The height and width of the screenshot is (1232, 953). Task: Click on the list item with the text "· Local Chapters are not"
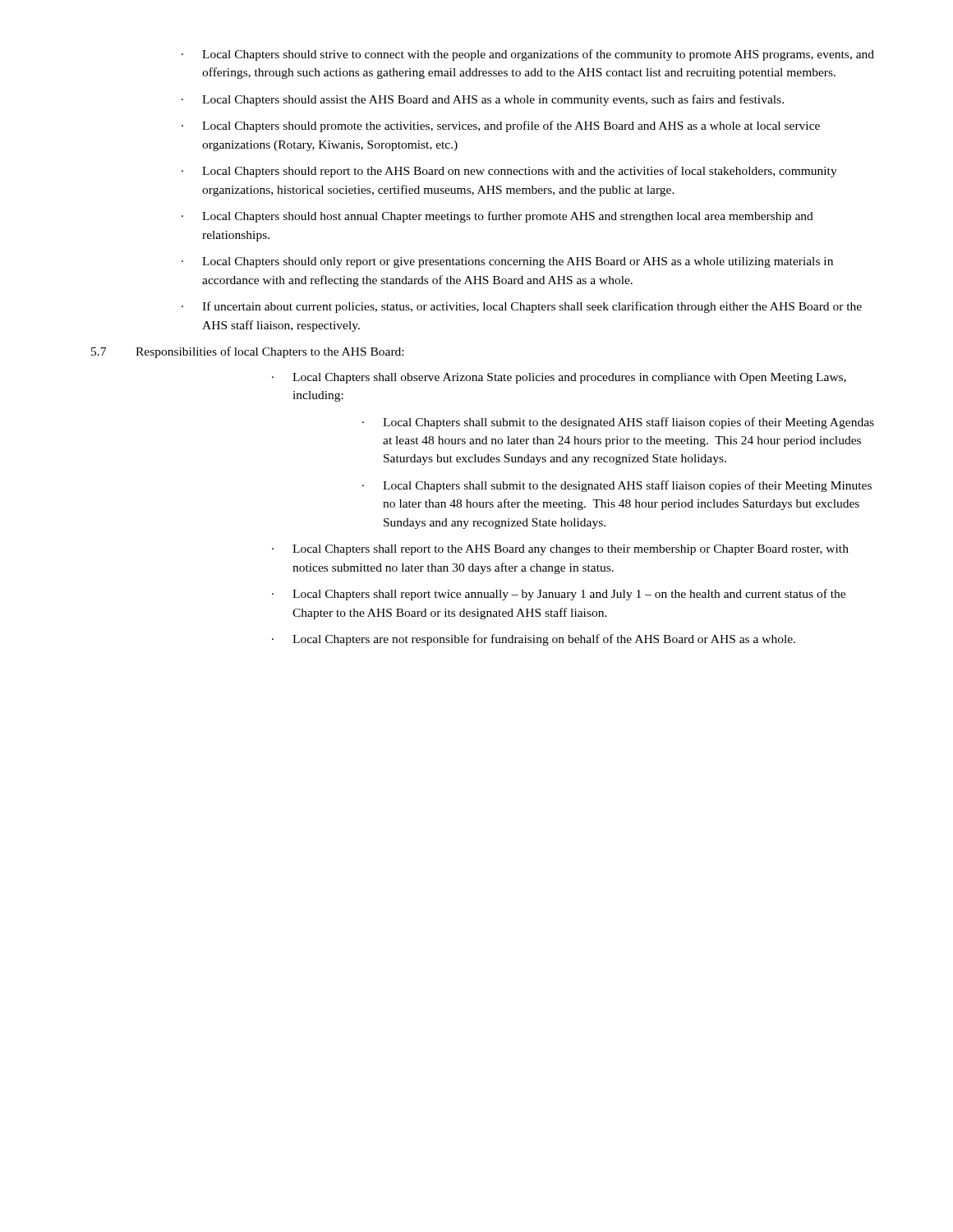tap(575, 639)
